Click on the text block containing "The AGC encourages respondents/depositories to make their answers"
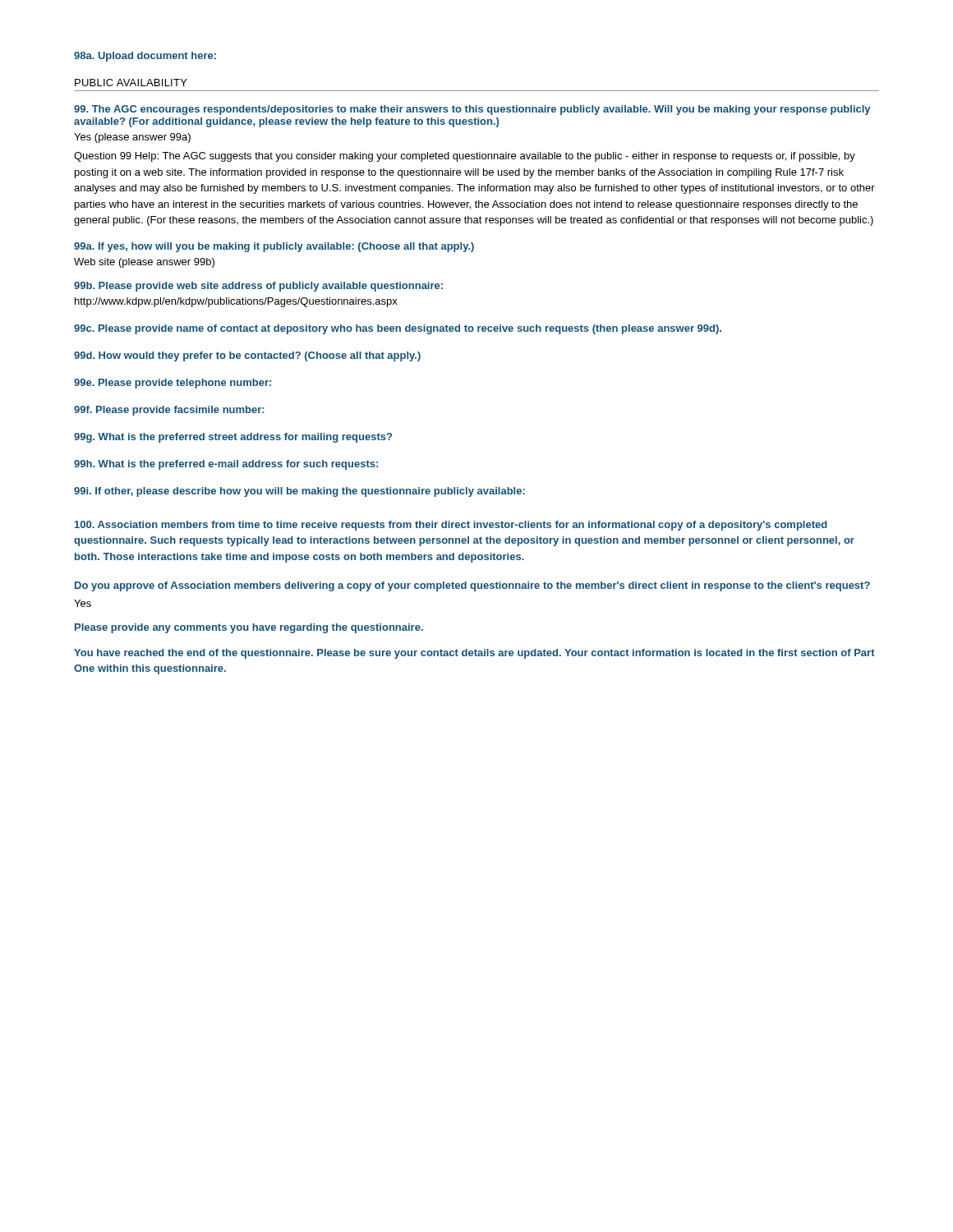Viewport: 953px width, 1232px height. [x=472, y=115]
